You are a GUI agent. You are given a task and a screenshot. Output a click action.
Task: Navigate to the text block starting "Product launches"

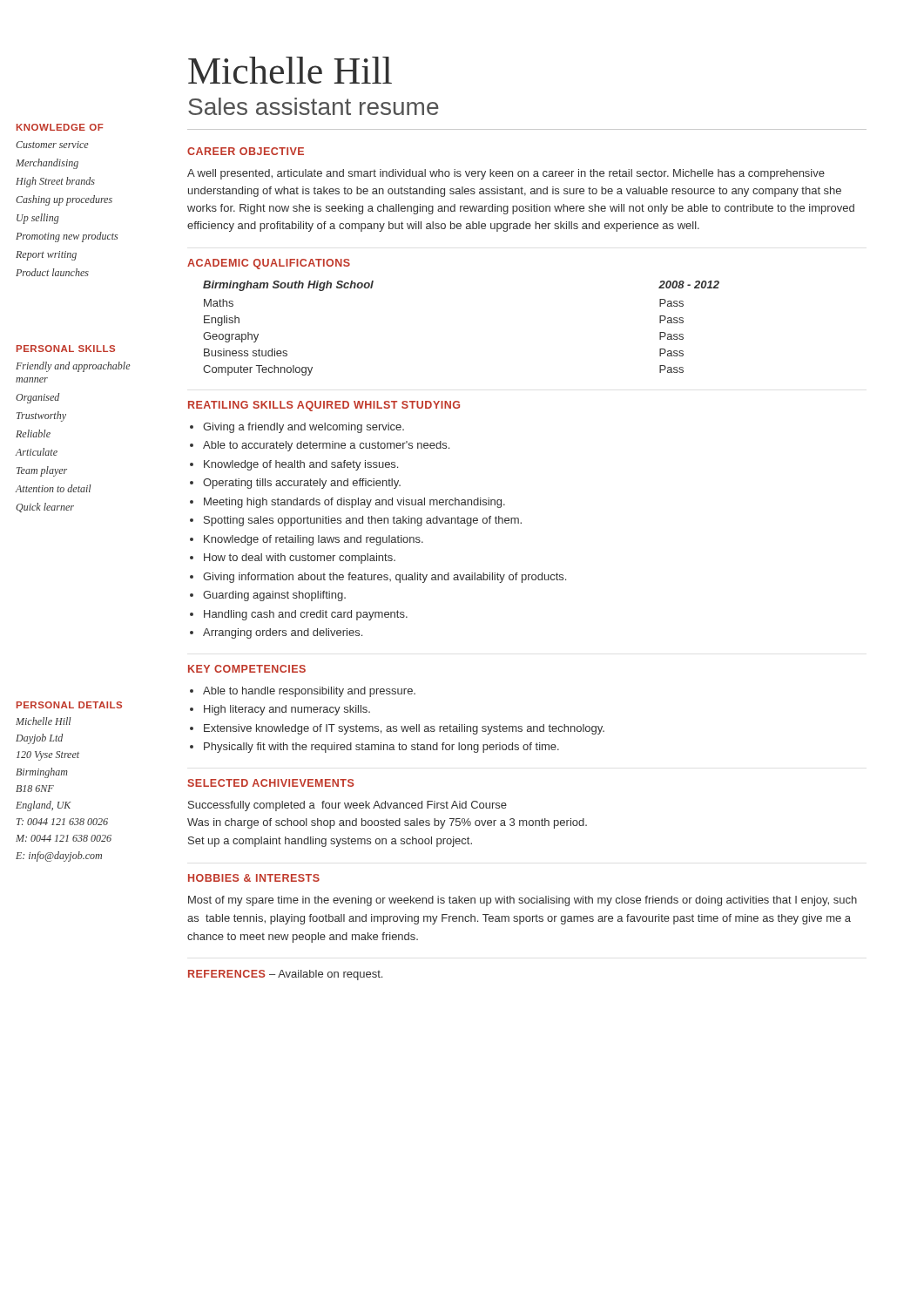pyautogui.click(x=52, y=273)
